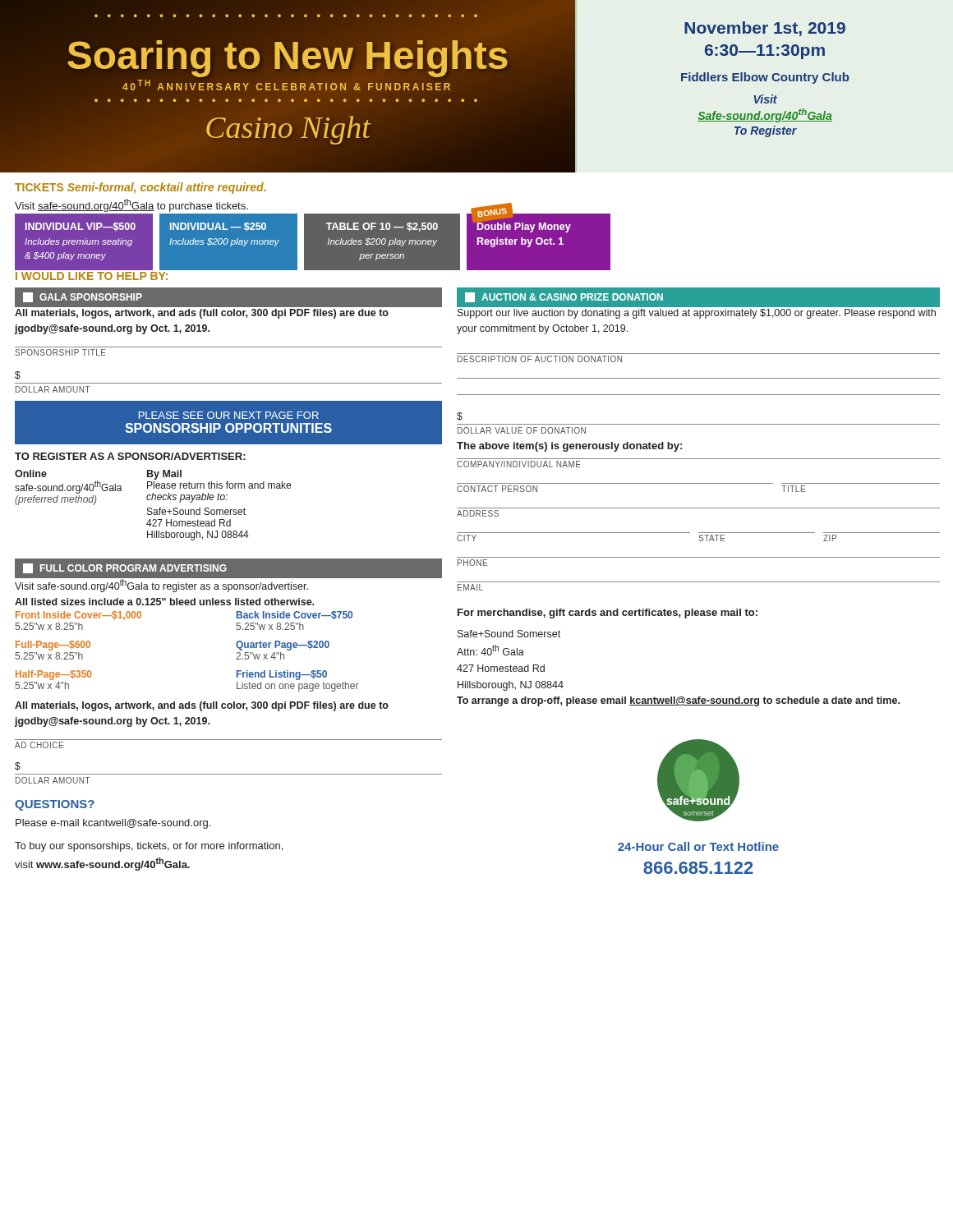This screenshot has height=1232, width=953.
Task: Locate the block of text that opens with "INDIVIDUAL VIP—$500 Includes premium seating& $400"
Action: [80, 241]
